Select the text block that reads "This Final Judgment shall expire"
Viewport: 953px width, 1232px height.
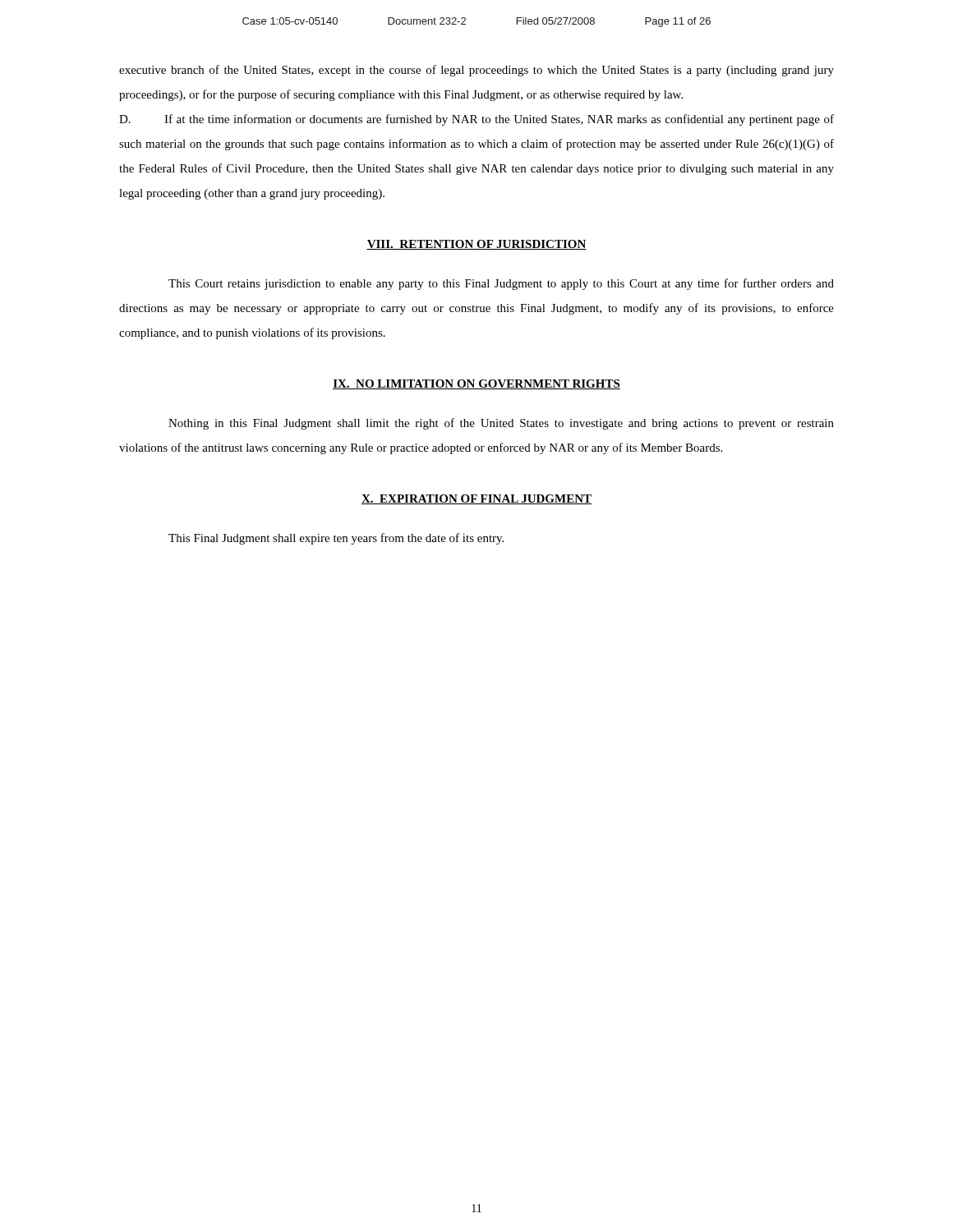coord(337,538)
